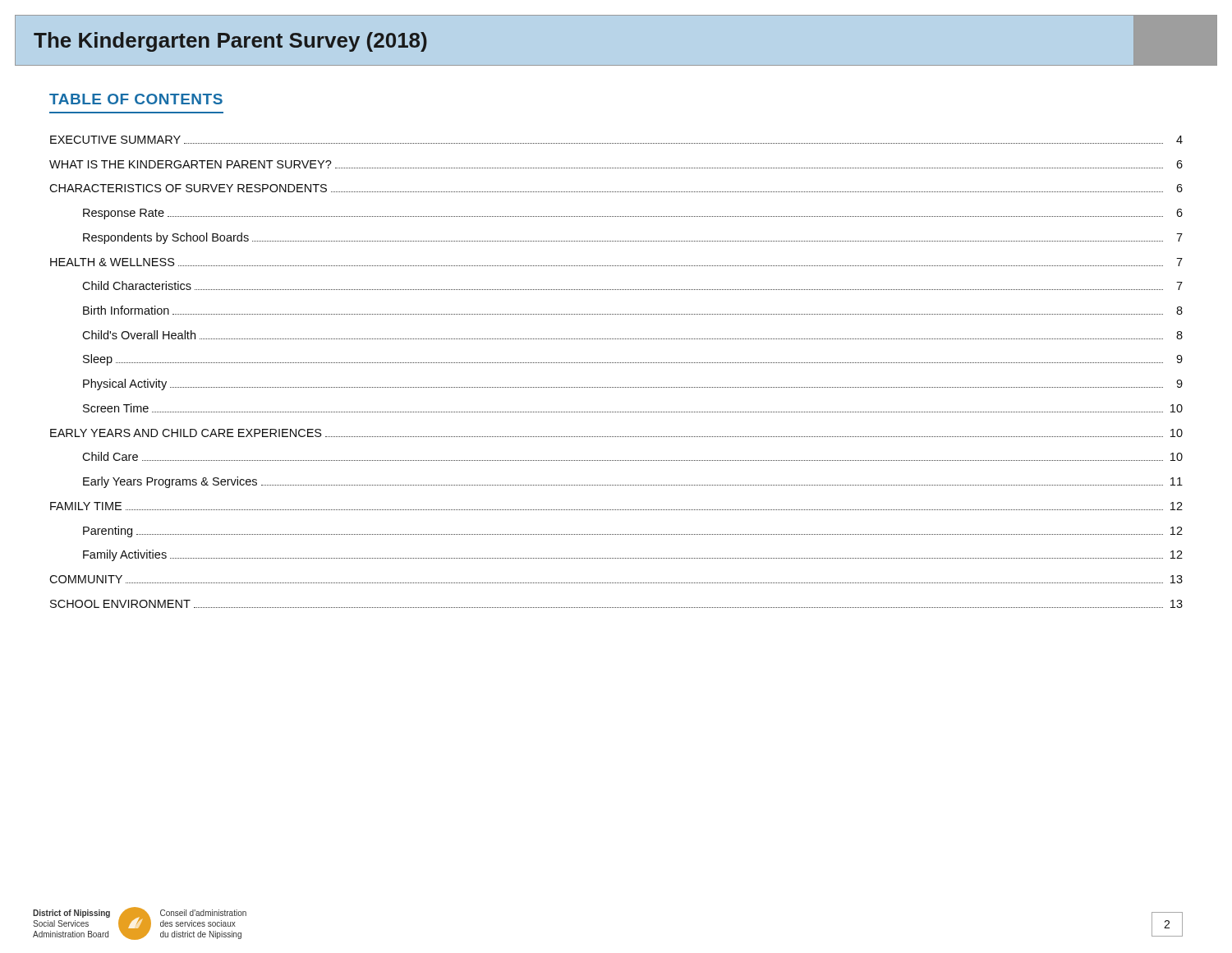Find the list item that reads "Early Years Programs &"

(632, 482)
